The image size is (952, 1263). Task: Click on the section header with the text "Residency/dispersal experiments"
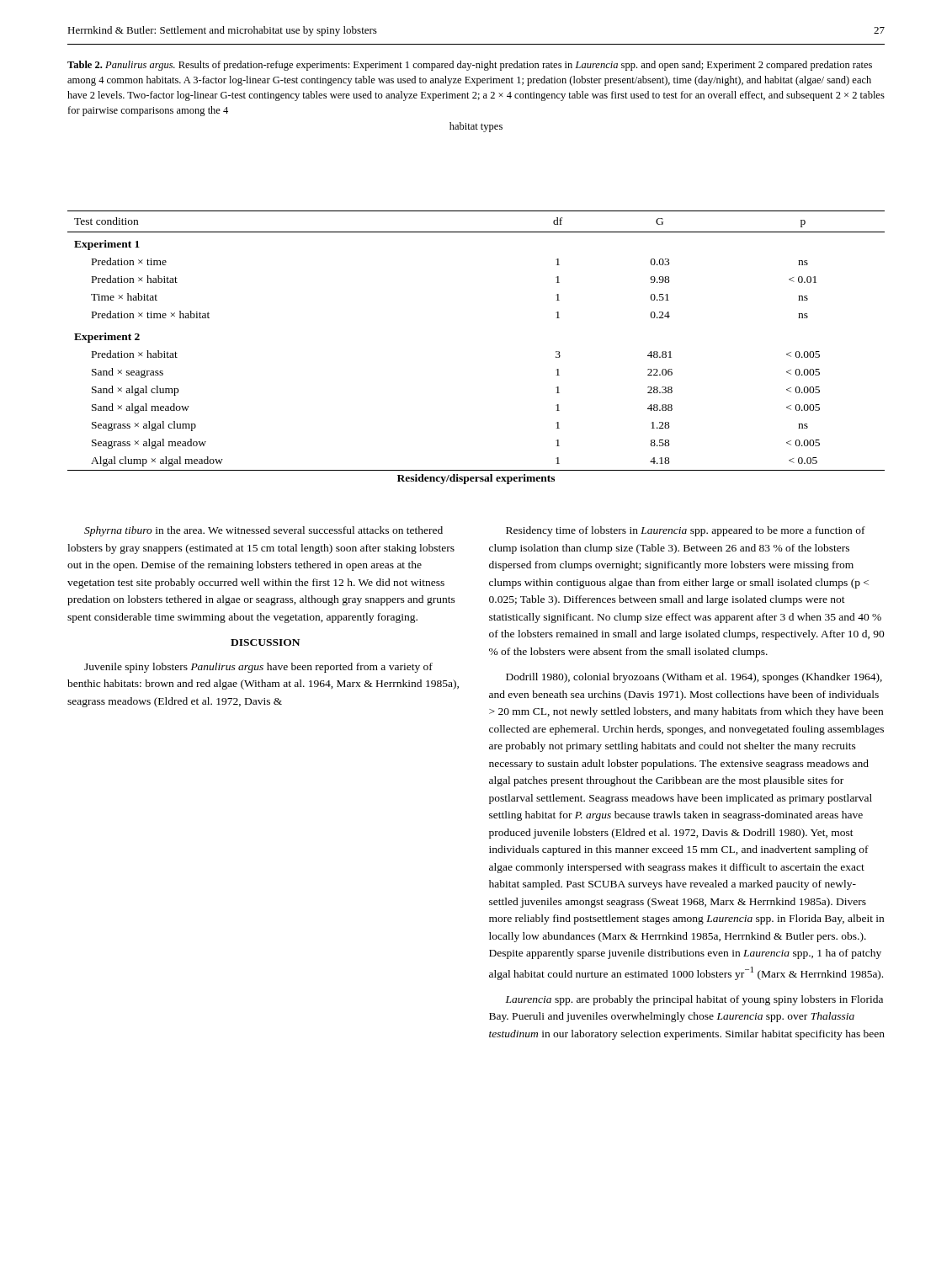(476, 478)
